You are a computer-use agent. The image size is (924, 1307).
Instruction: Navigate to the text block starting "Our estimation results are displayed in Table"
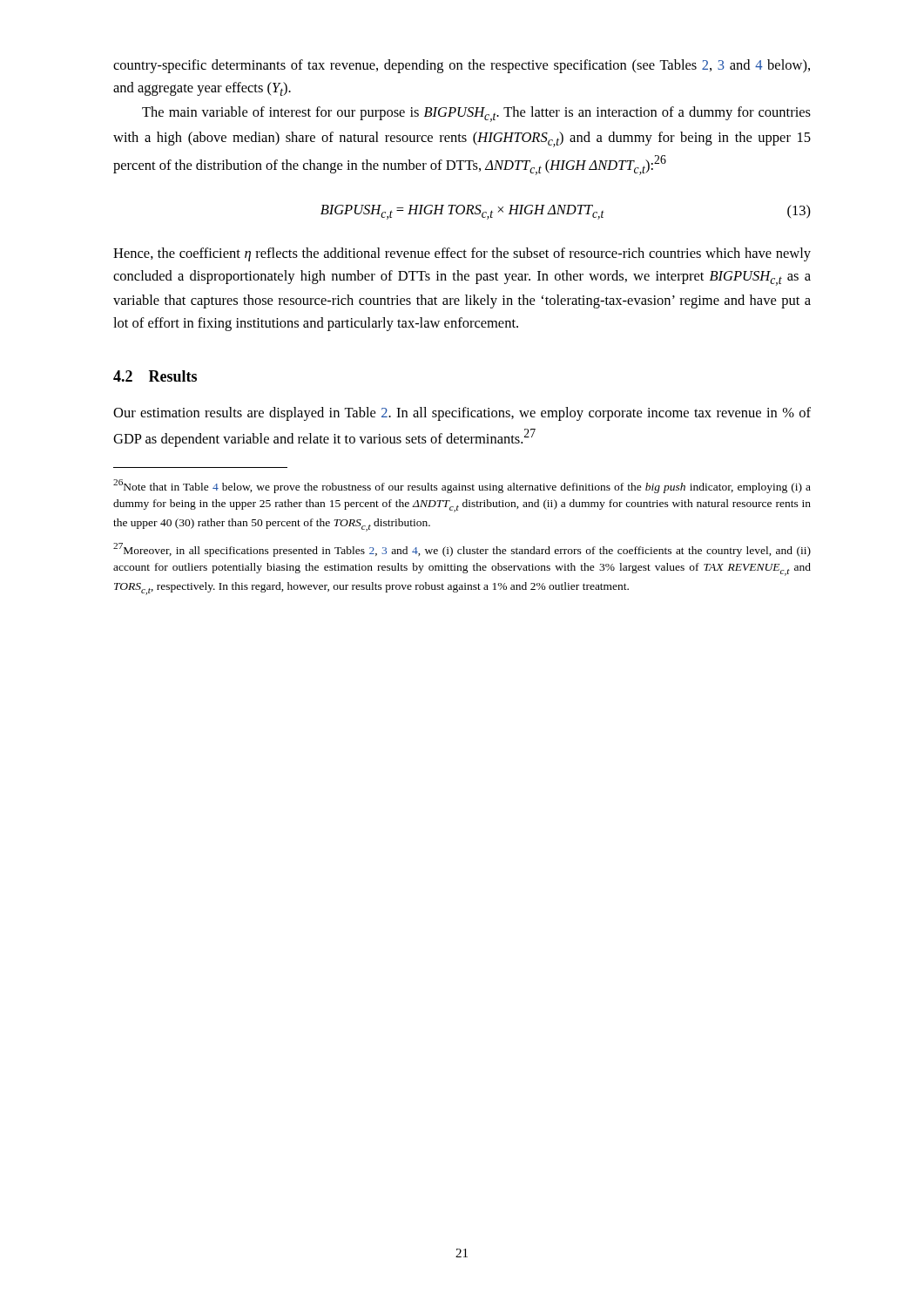click(x=462, y=425)
